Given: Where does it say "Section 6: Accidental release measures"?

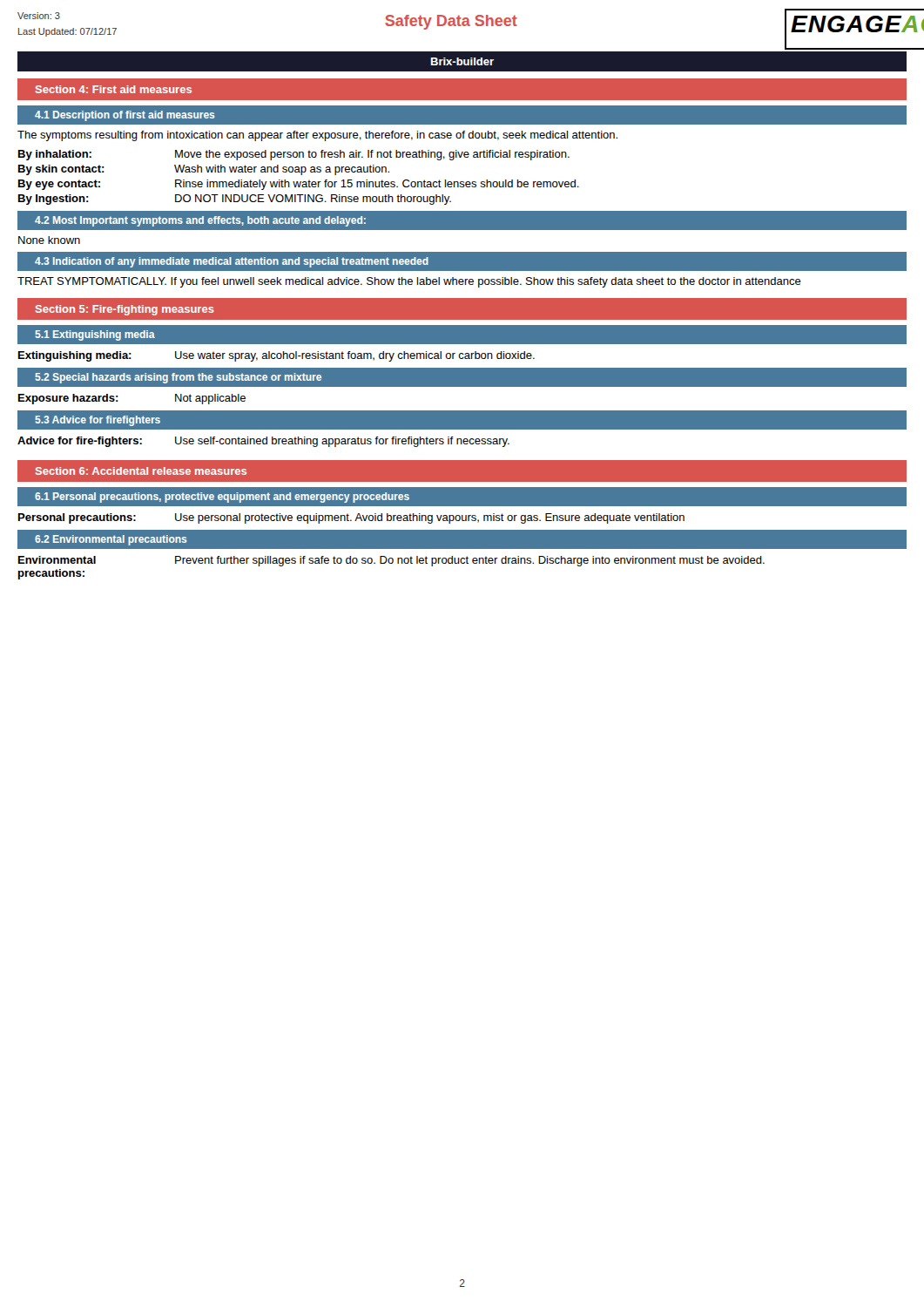Looking at the screenshot, I should tap(141, 471).
